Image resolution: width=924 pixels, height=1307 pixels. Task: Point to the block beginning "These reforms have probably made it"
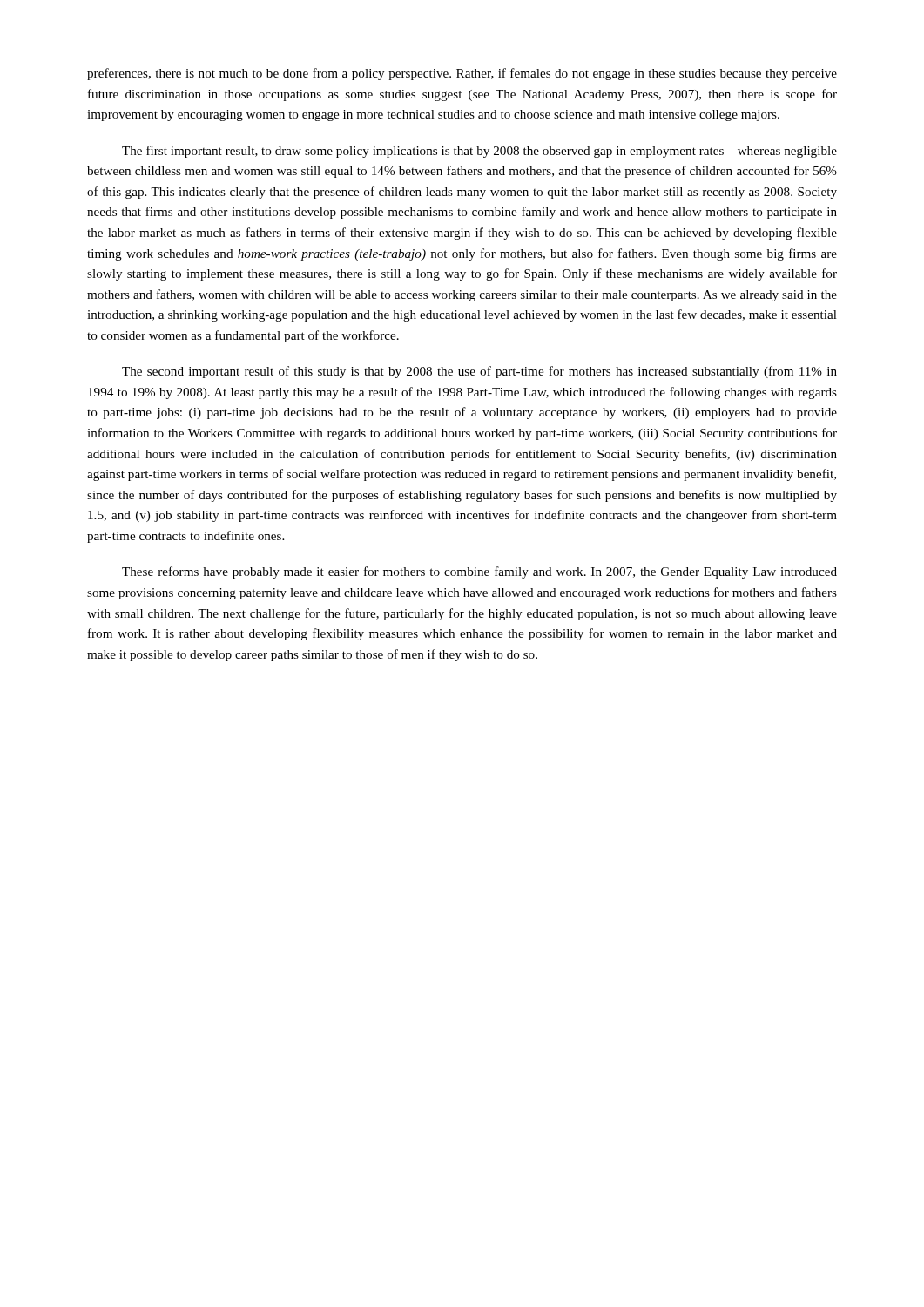click(x=462, y=613)
